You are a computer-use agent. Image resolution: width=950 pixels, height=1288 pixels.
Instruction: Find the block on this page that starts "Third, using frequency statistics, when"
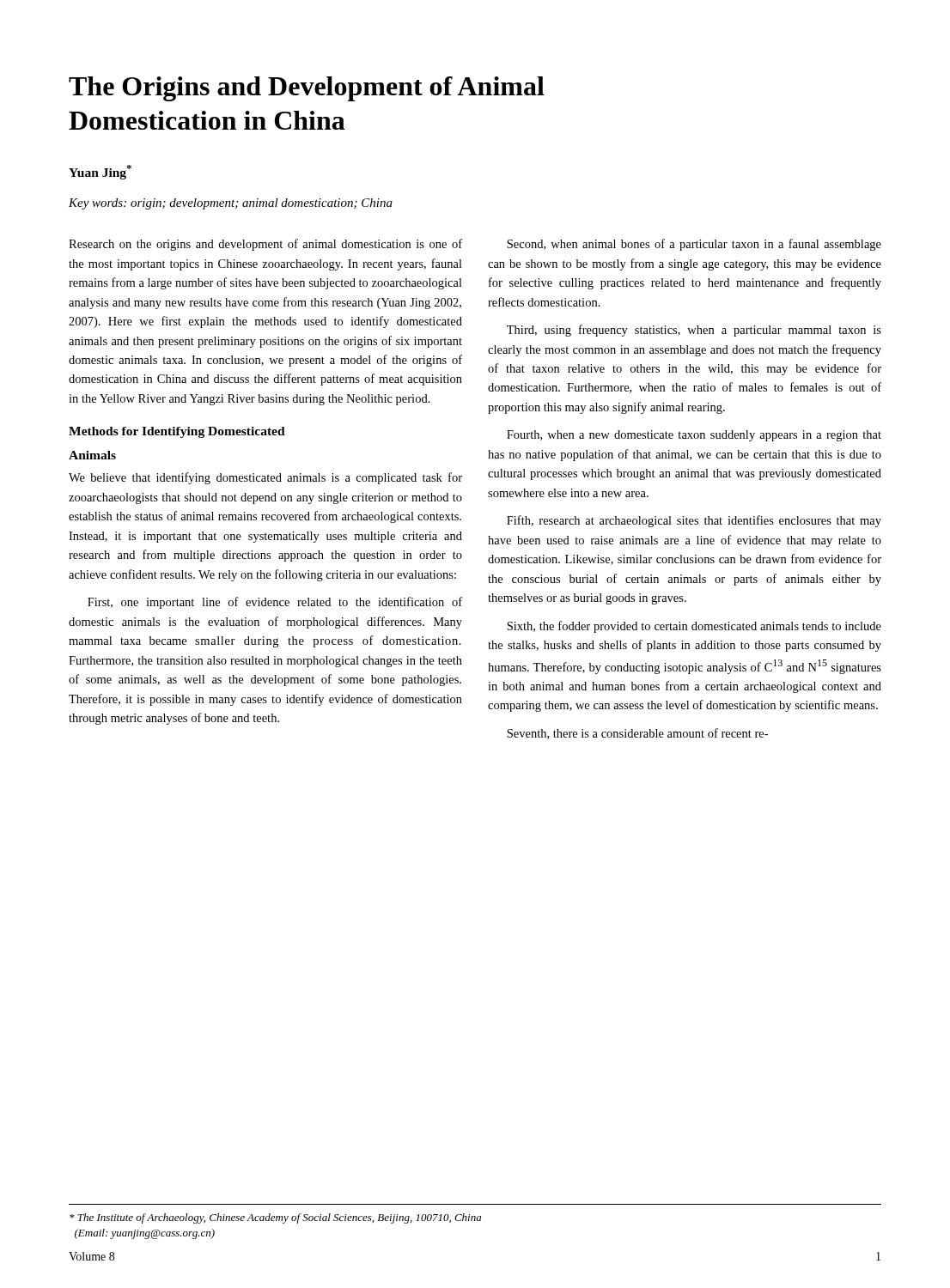click(685, 368)
